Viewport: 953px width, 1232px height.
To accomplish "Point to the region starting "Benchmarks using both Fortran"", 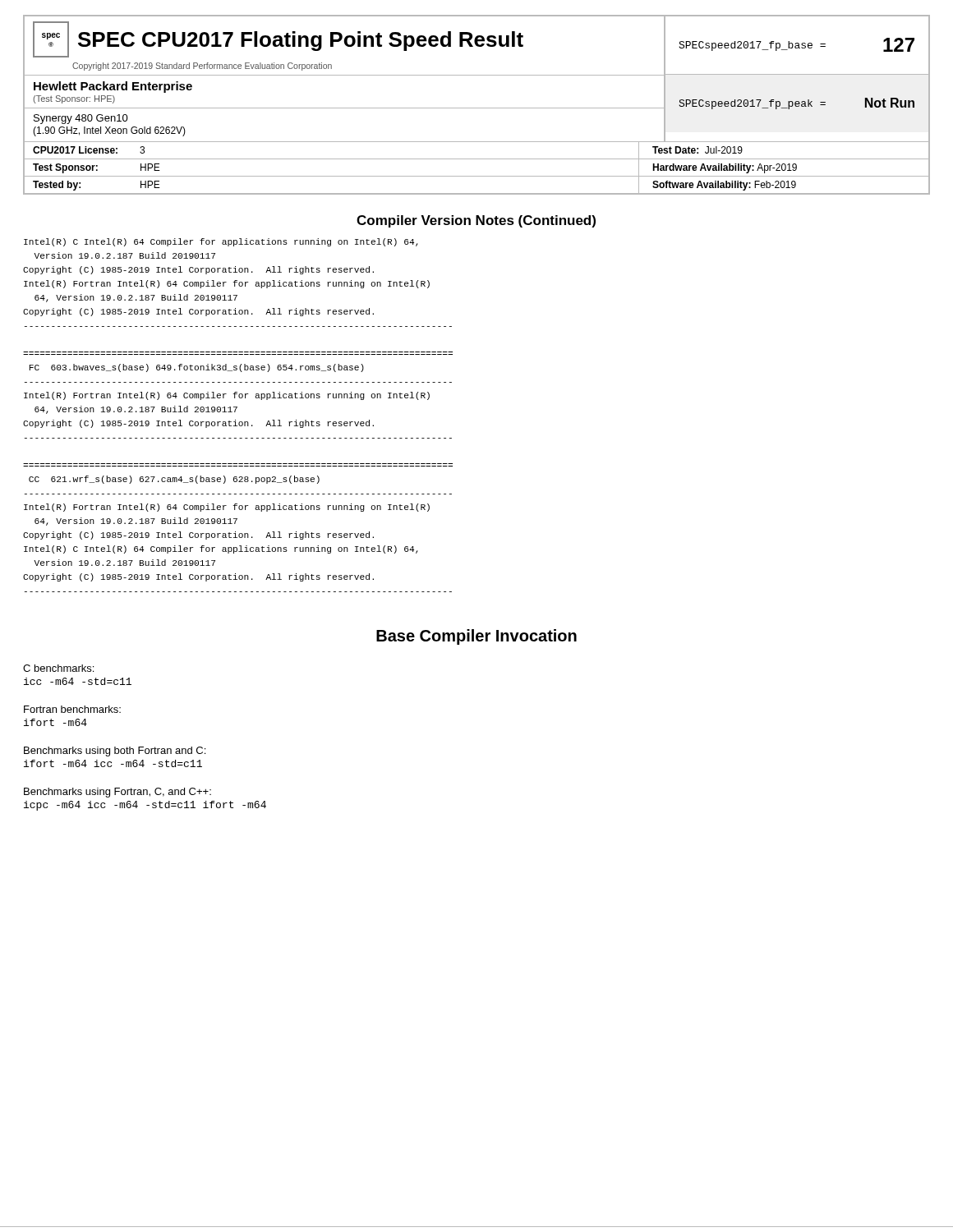I will pyautogui.click(x=115, y=751).
